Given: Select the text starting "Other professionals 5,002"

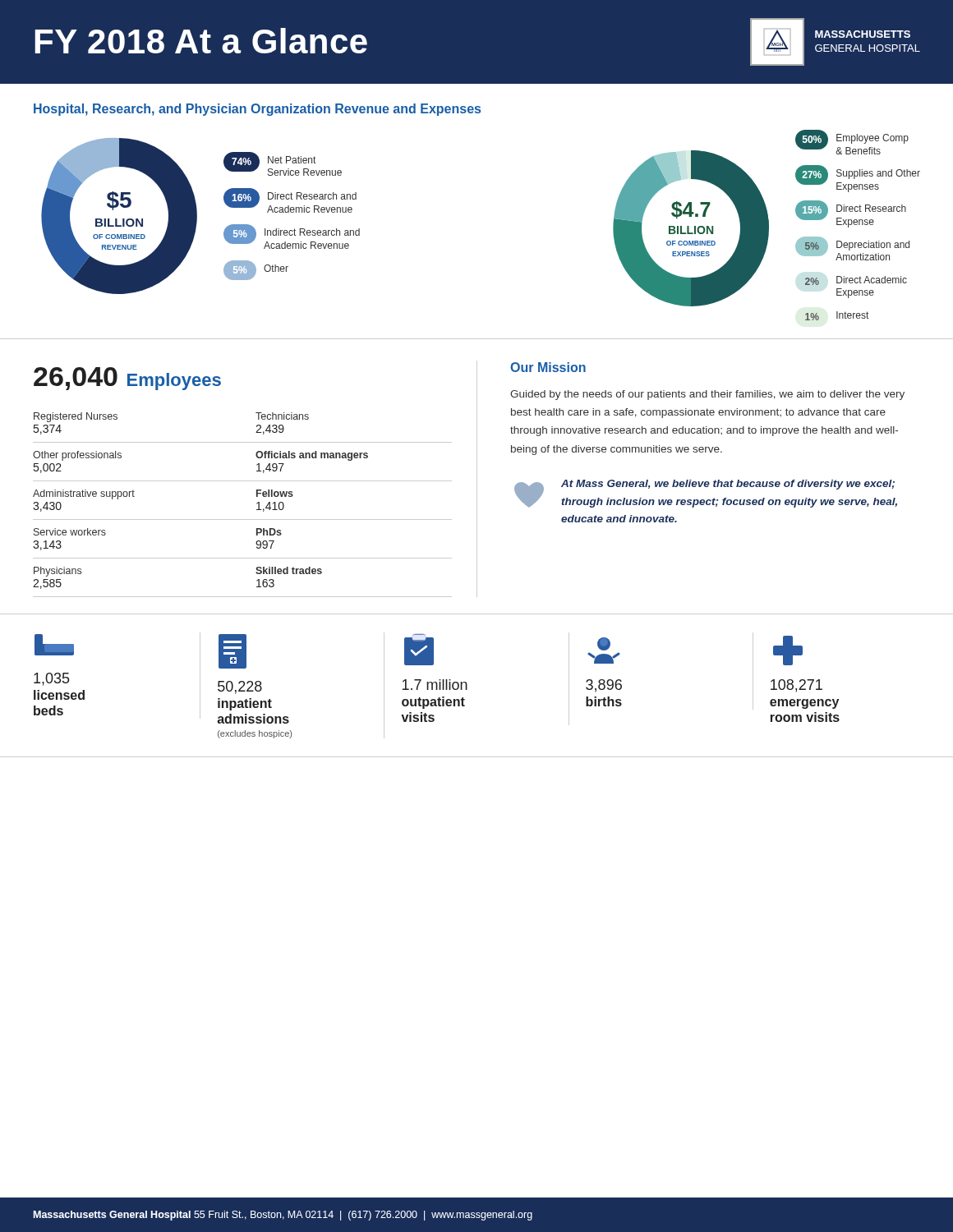Looking at the screenshot, I should 131,462.
